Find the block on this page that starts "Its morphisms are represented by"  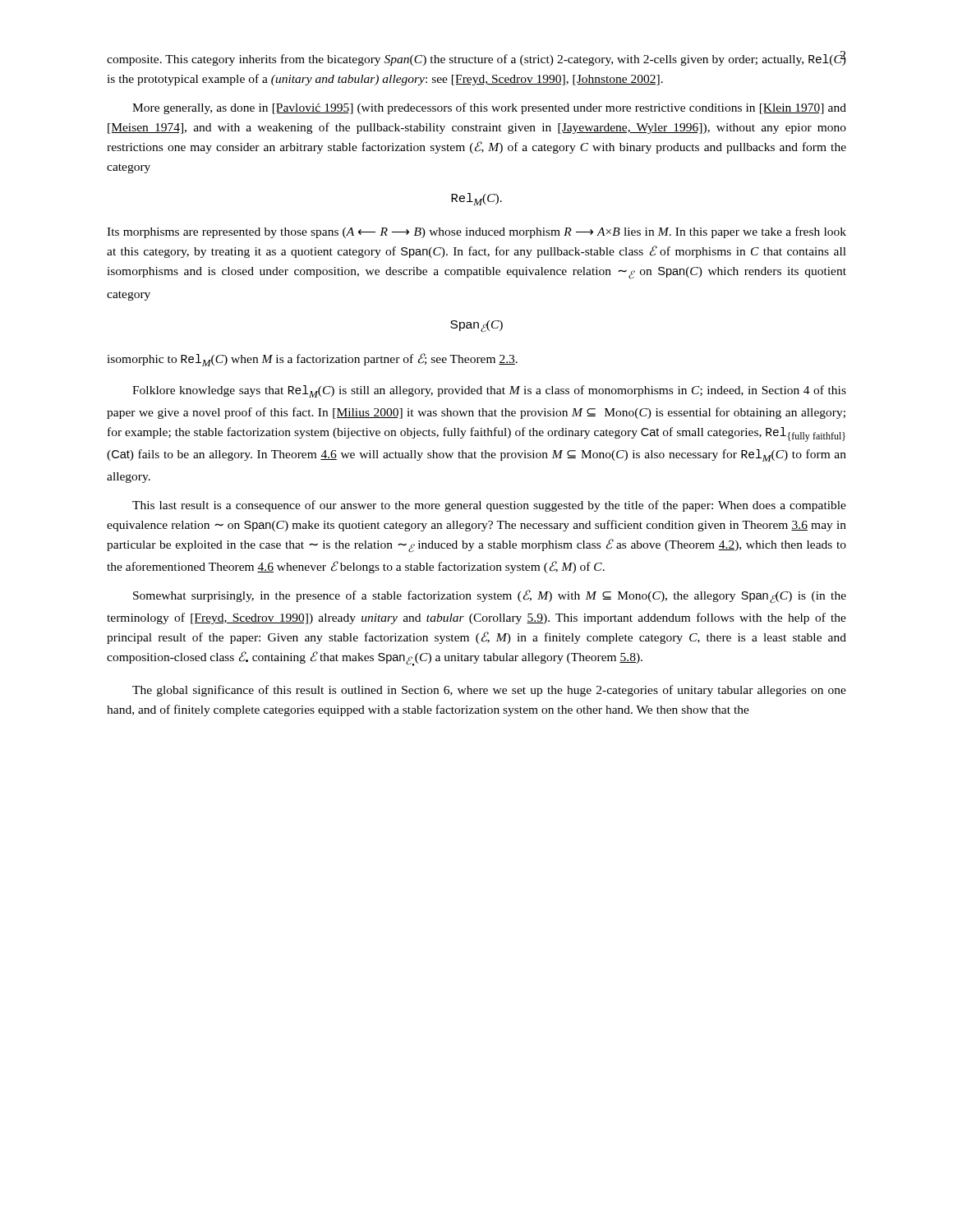tap(476, 263)
